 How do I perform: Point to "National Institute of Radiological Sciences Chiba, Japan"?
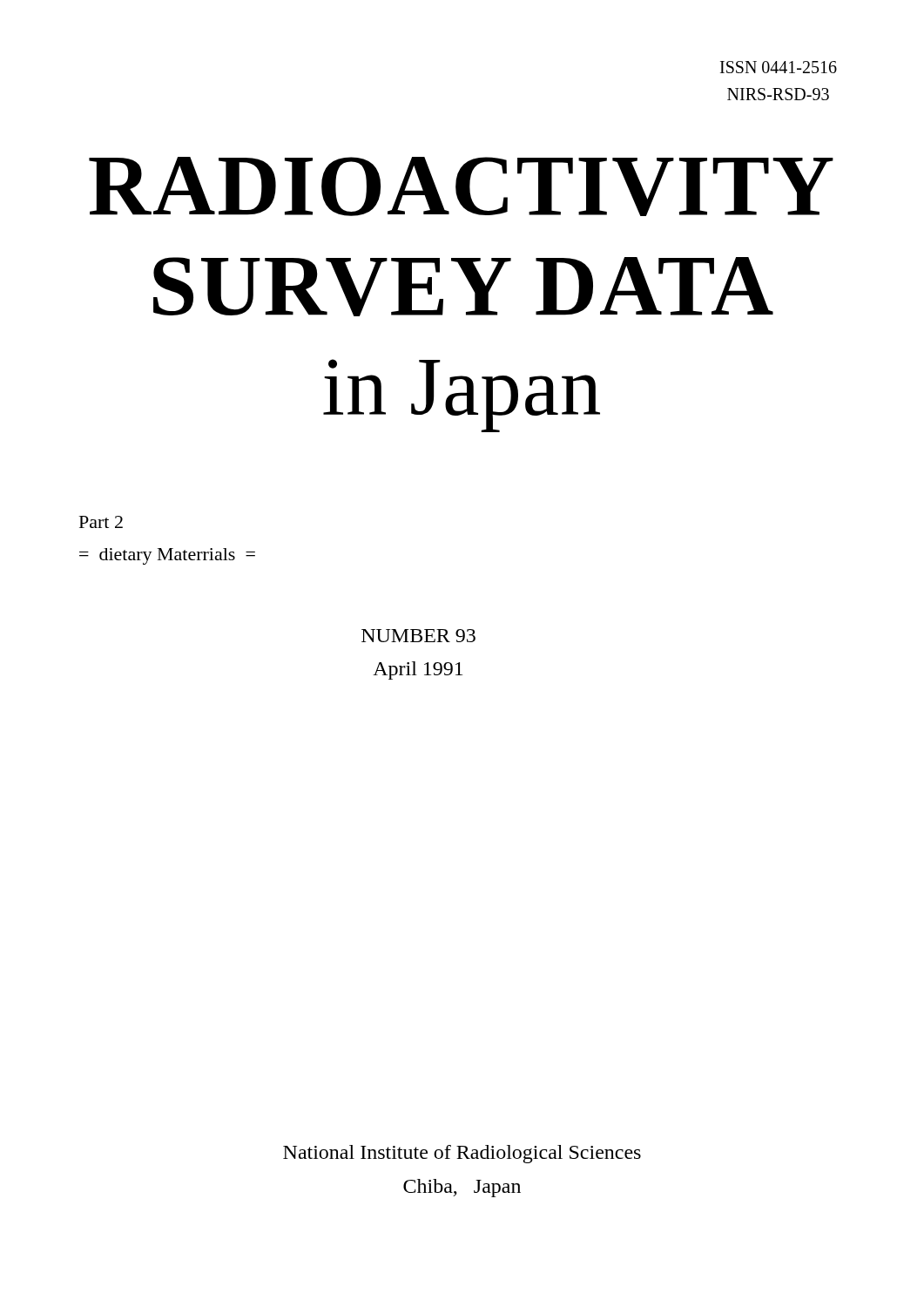pos(462,1169)
